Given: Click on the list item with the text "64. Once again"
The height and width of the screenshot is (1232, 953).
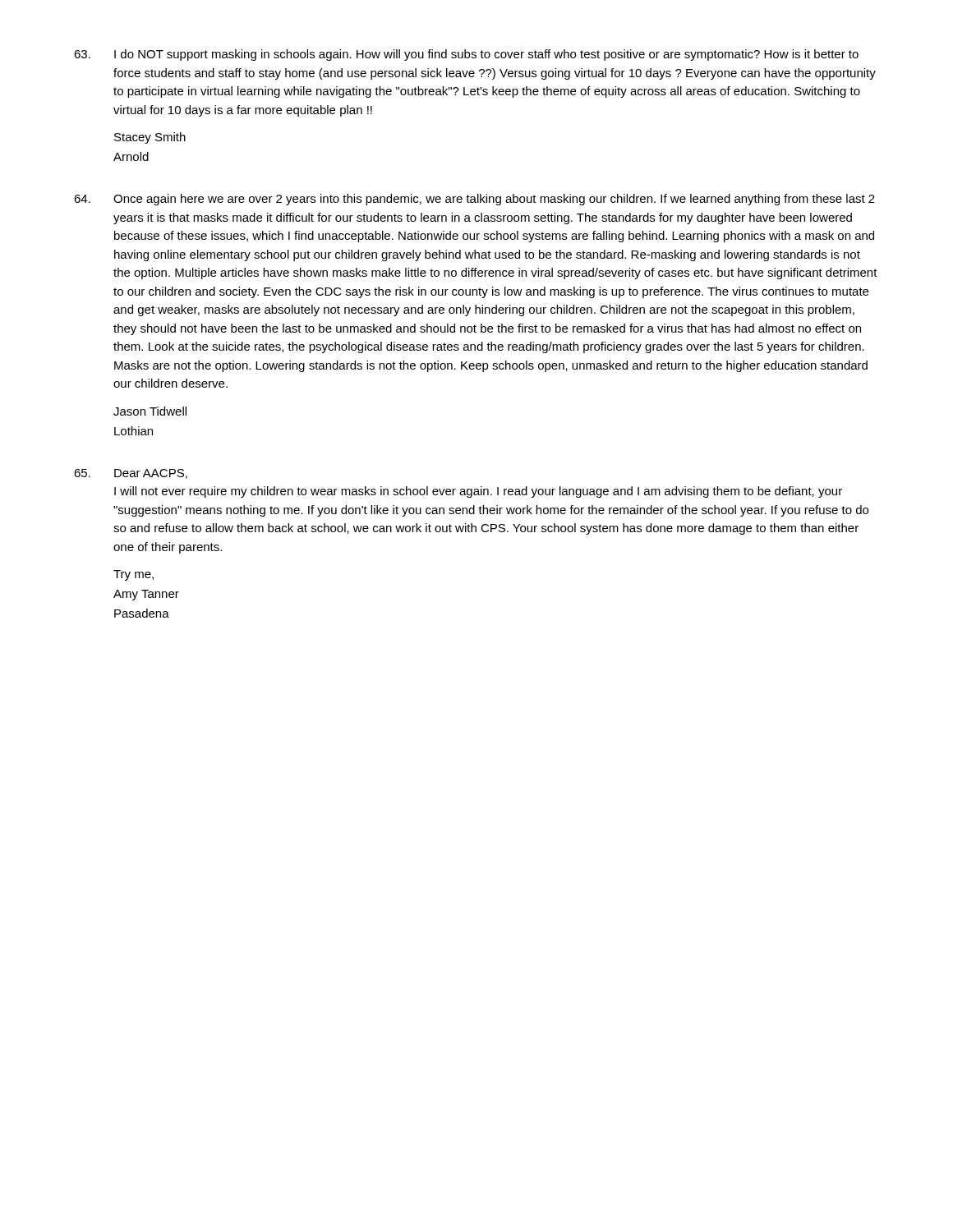Looking at the screenshot, I should (x=476, y=291).
